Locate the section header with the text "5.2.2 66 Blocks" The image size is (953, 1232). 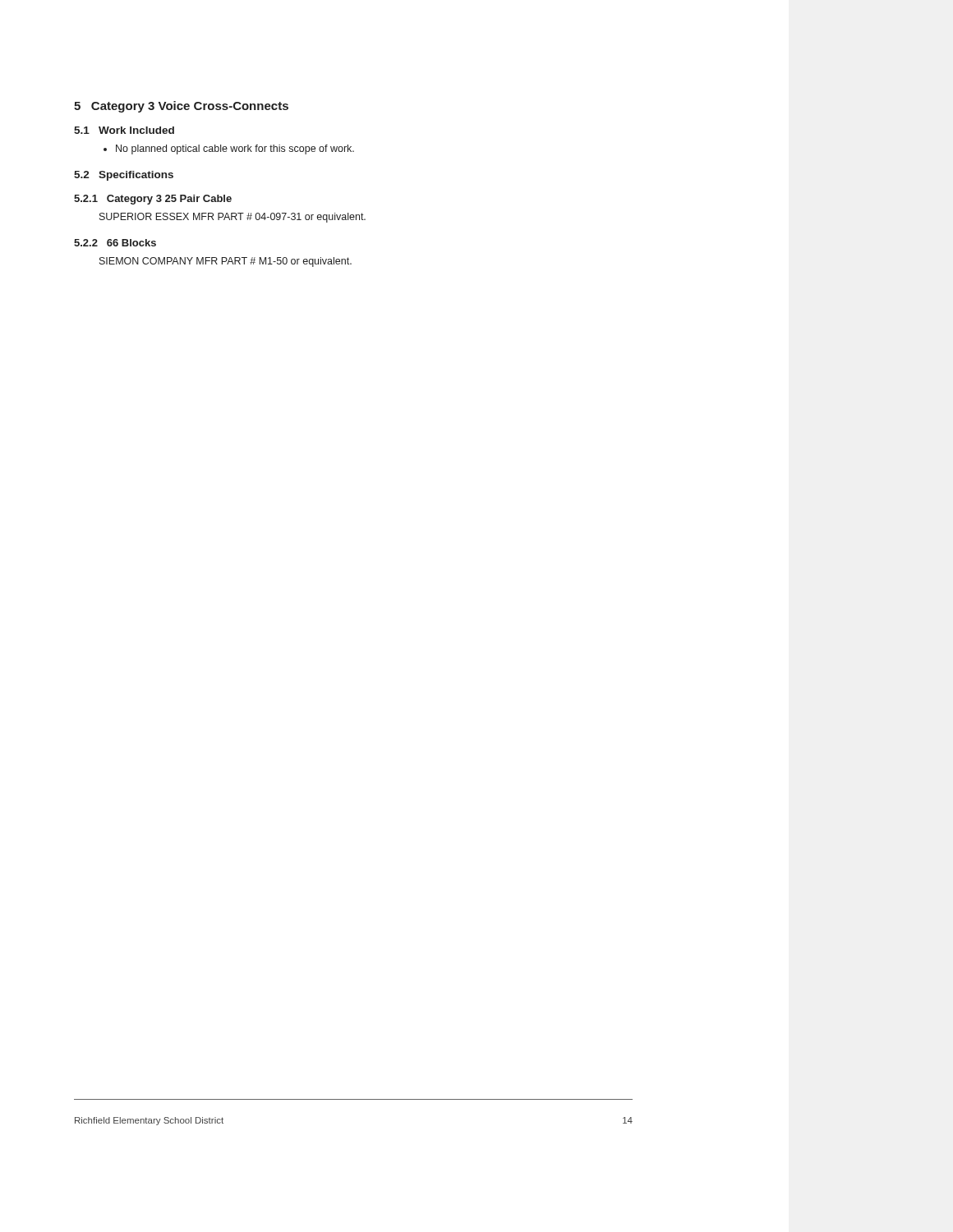point(115,242)
